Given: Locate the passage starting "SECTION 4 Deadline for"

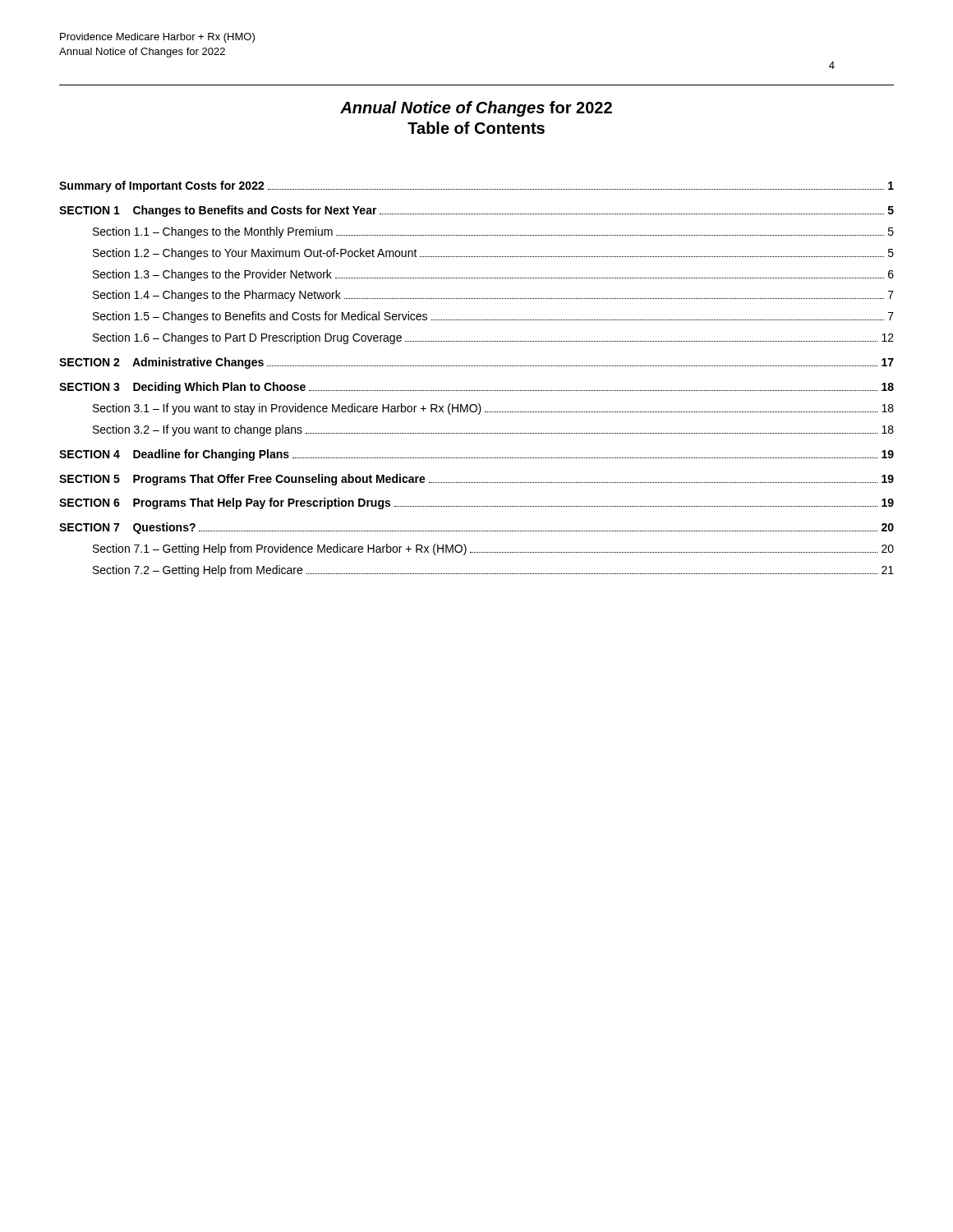Looking at the screenshot, I should coord(476,455).
